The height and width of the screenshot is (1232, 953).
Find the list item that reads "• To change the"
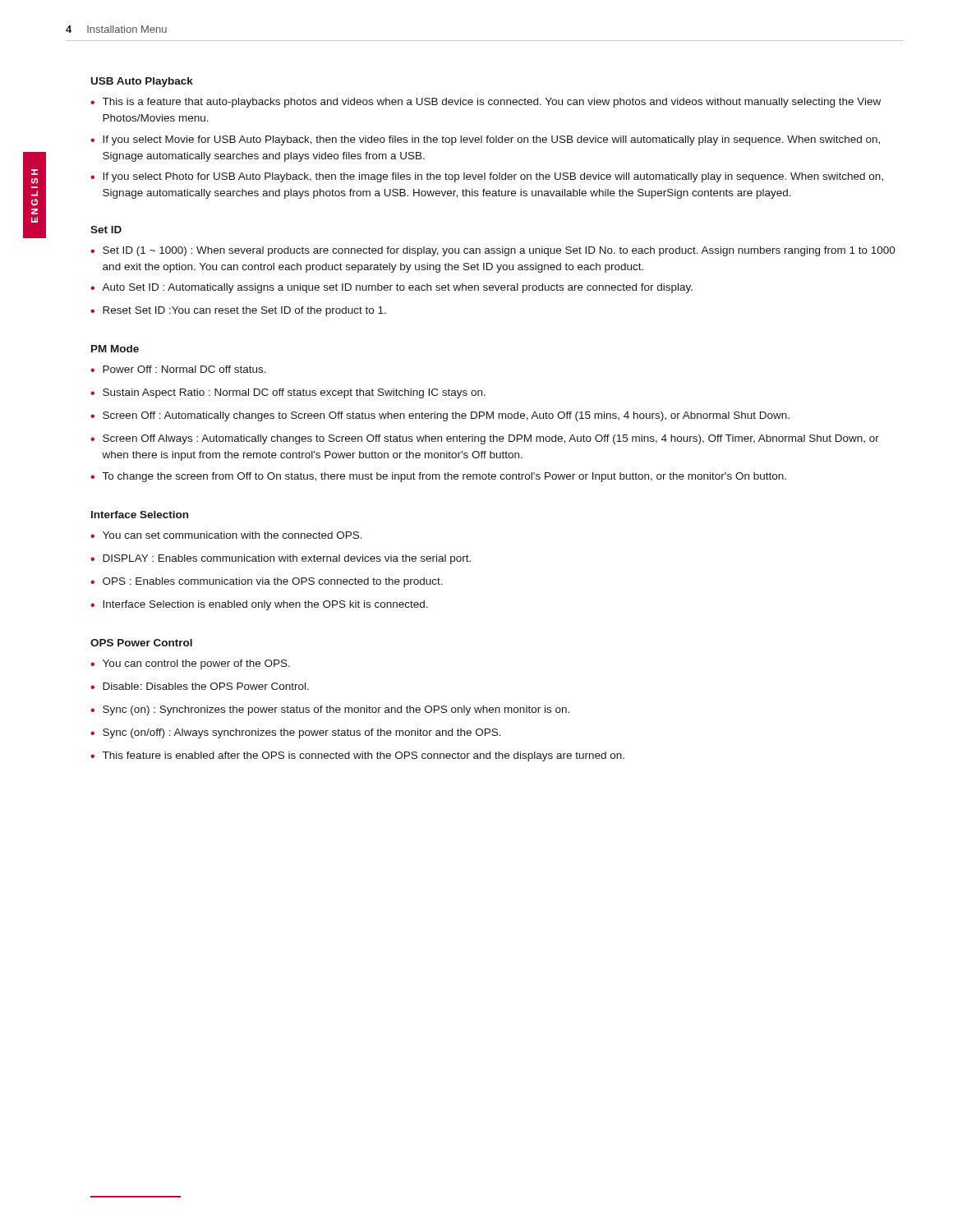click(x=497, y=477)
